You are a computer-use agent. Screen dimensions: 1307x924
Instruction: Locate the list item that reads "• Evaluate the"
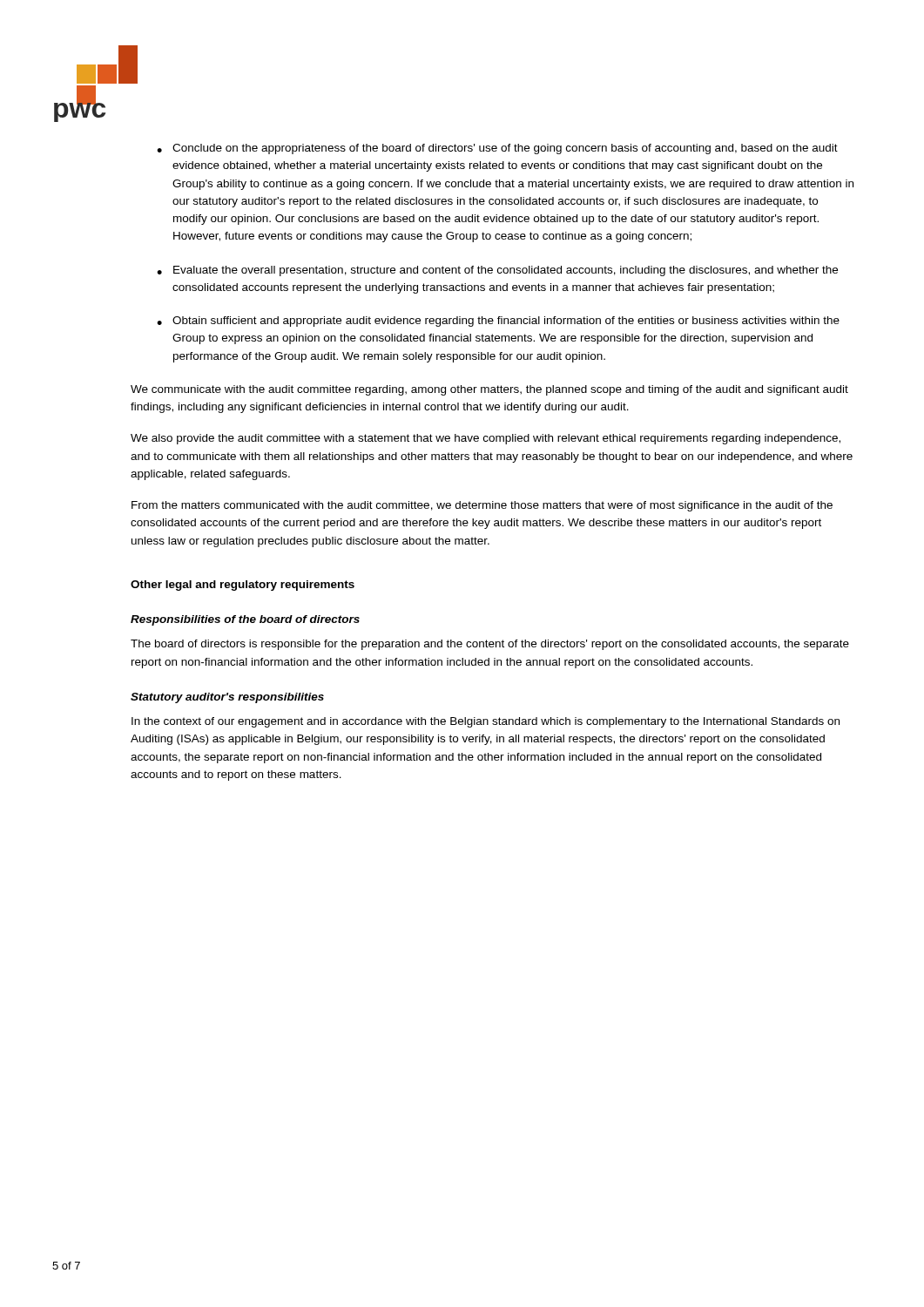coord(506,279)
